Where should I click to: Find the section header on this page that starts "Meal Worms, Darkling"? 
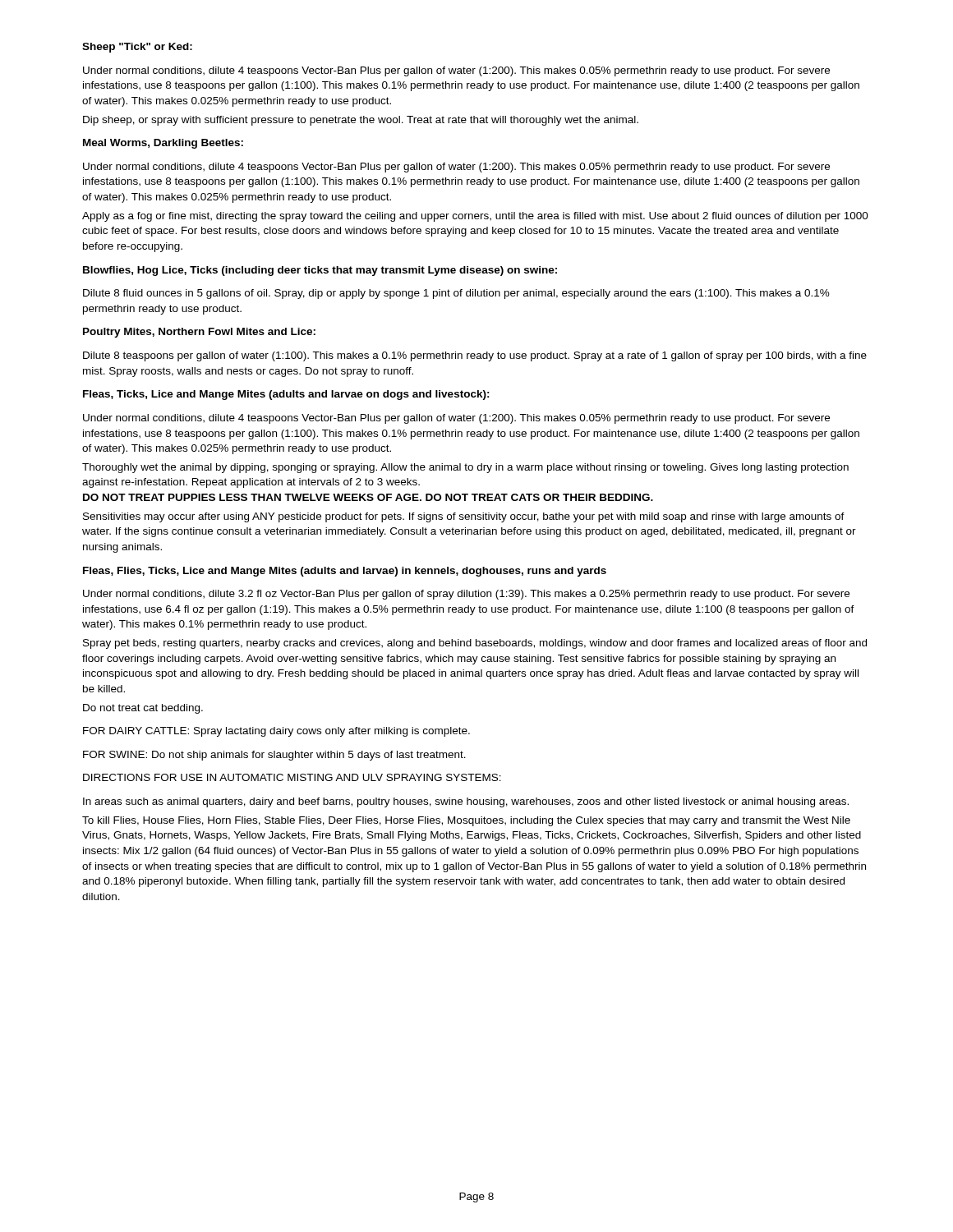click(x=163, y=144)
